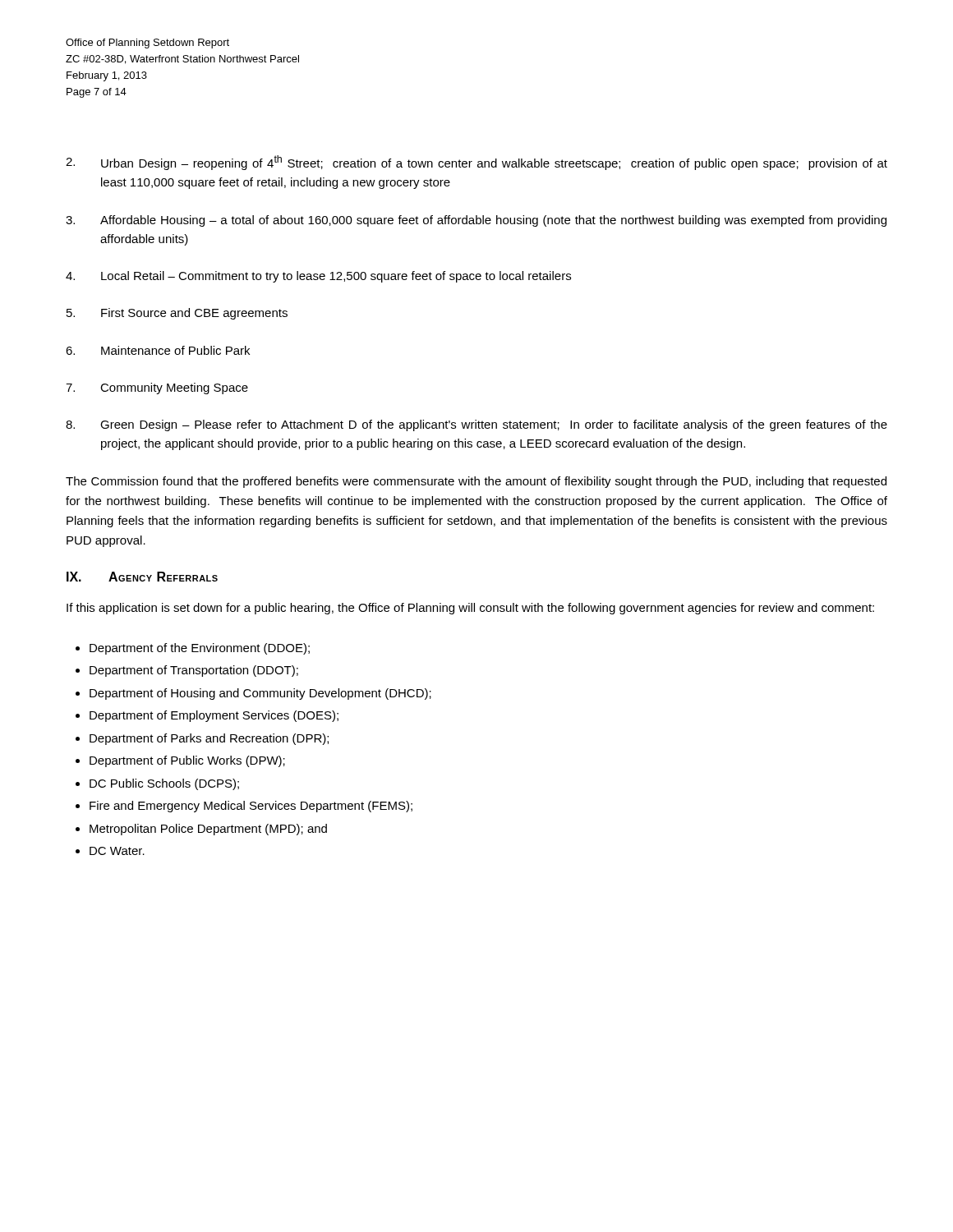Find "IX. Agency Referrals" on this page
This screenshot has height=1232, width=953.
(x=142, y=577)
